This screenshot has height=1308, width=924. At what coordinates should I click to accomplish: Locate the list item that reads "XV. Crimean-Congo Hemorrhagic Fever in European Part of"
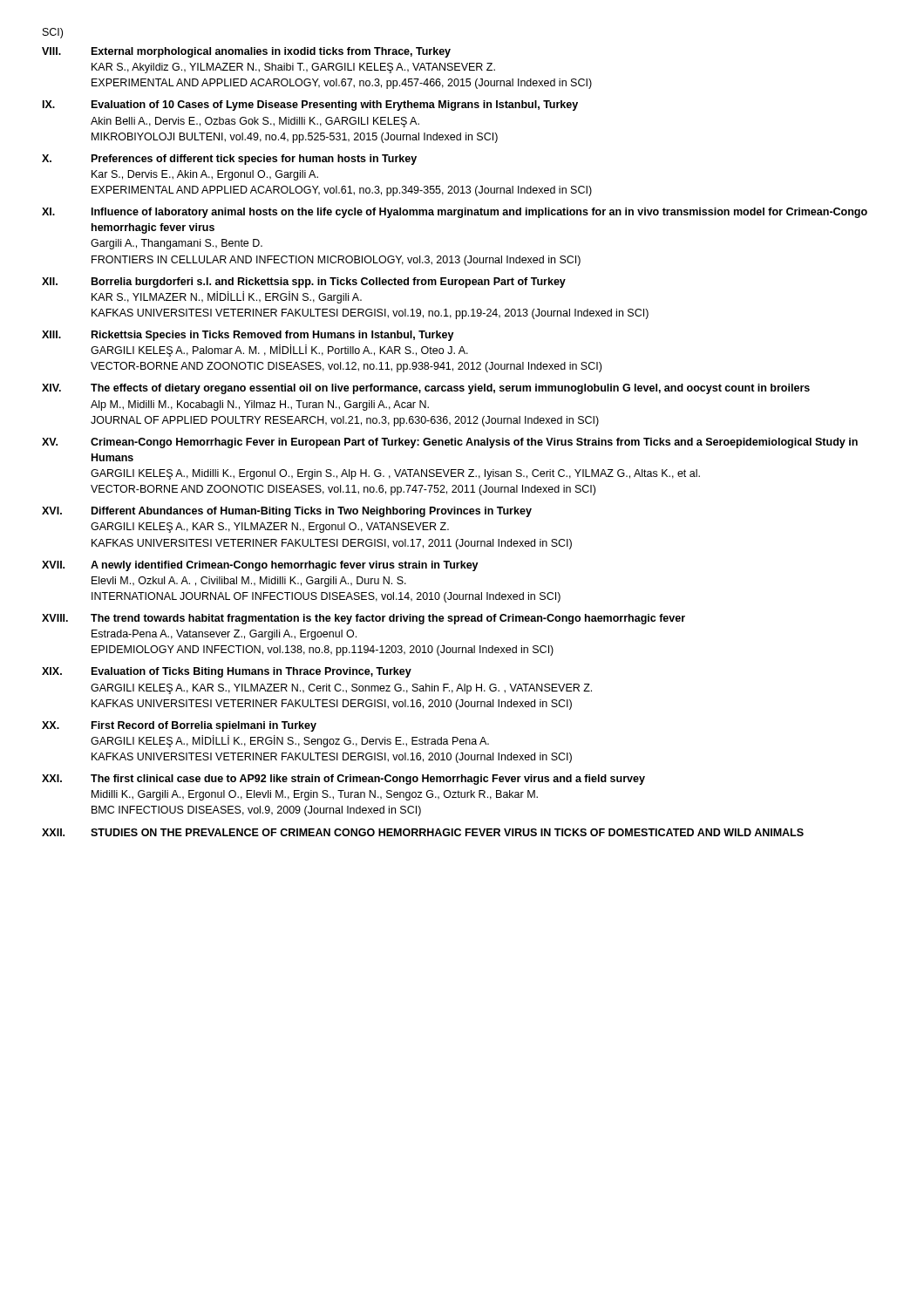[462, 466]
